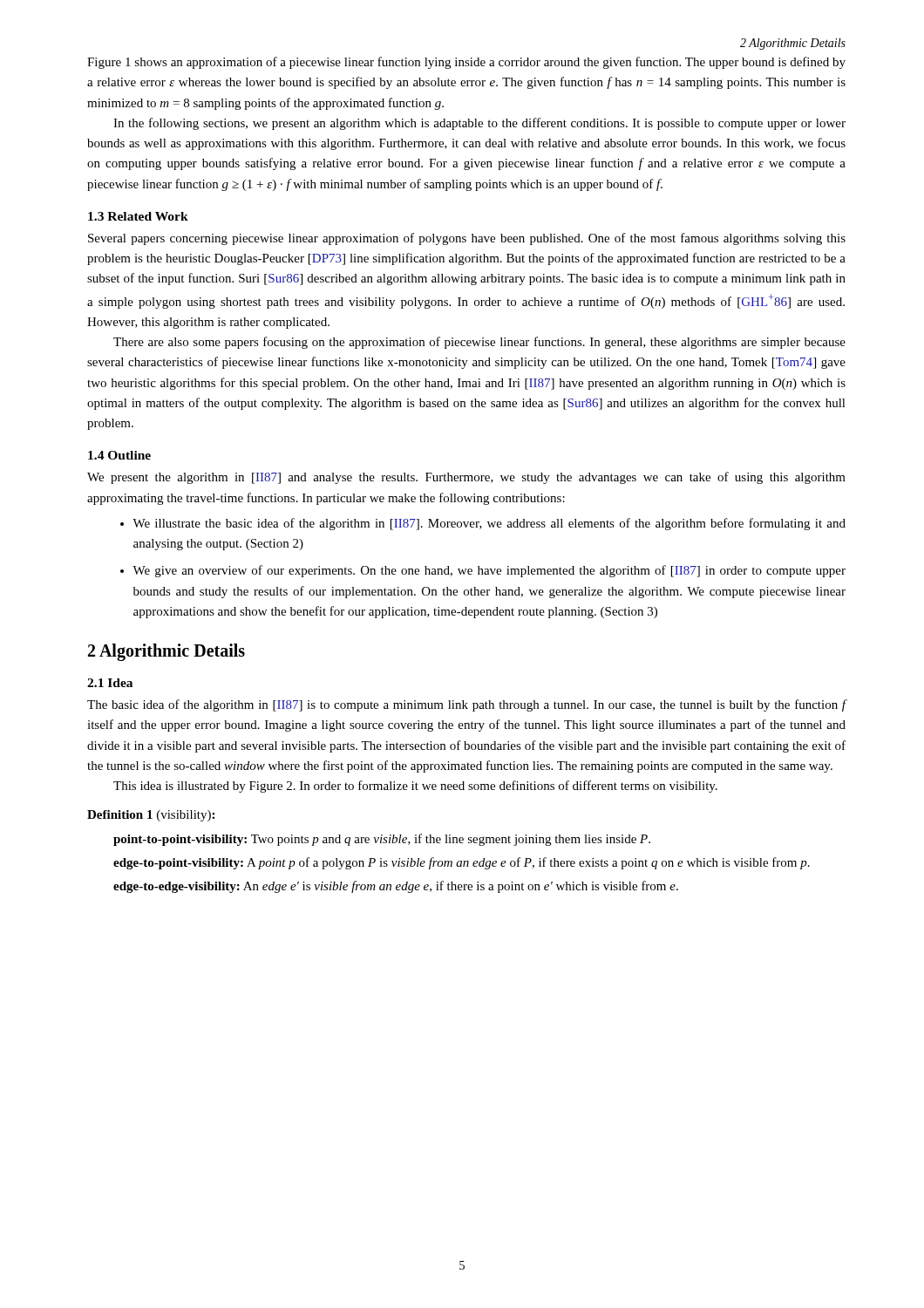Click on the text block that reads "We present the algorithm in"

(x=466, y=488)
